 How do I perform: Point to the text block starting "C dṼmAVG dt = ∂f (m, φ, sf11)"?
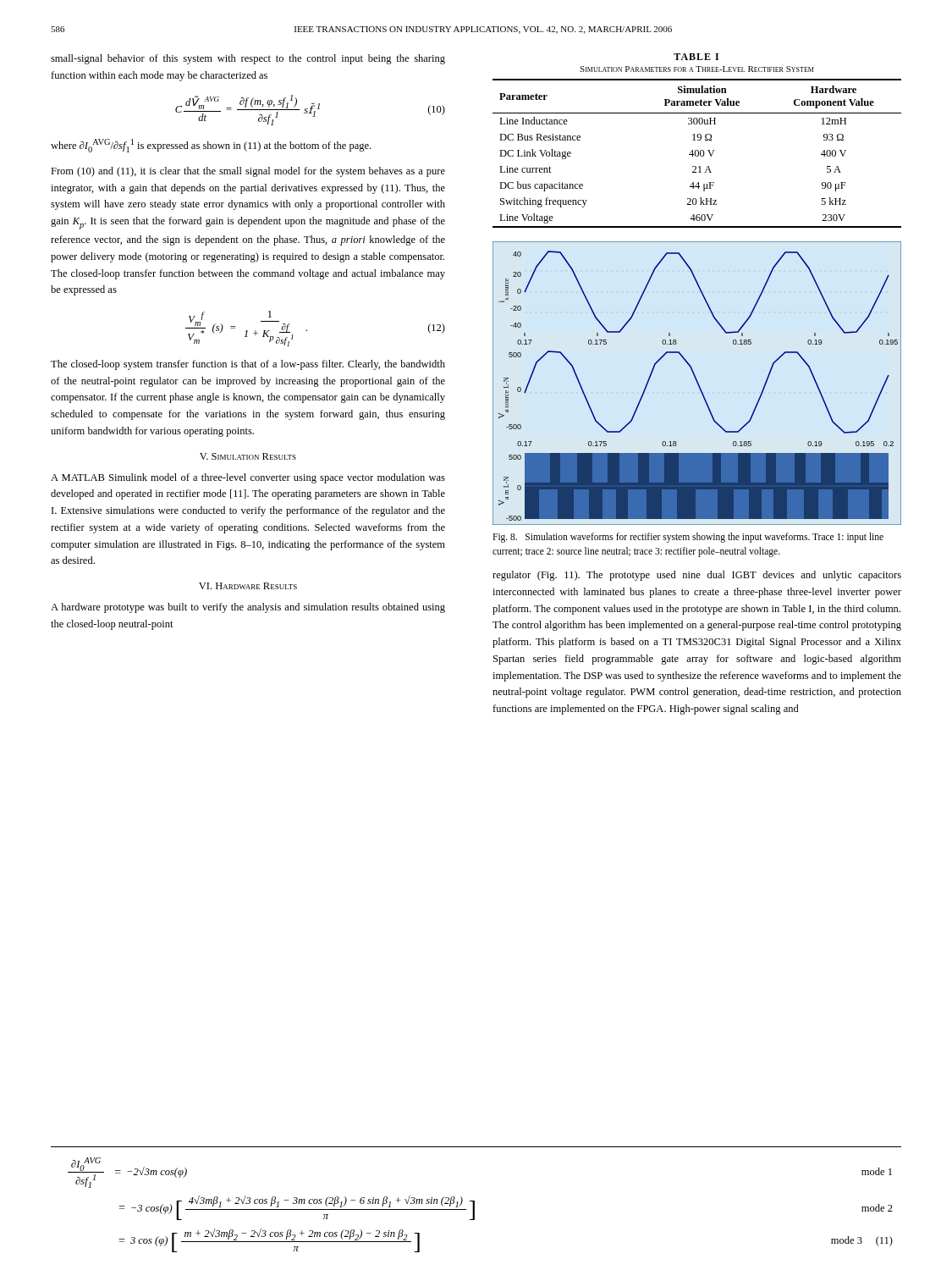click(310, 110)
